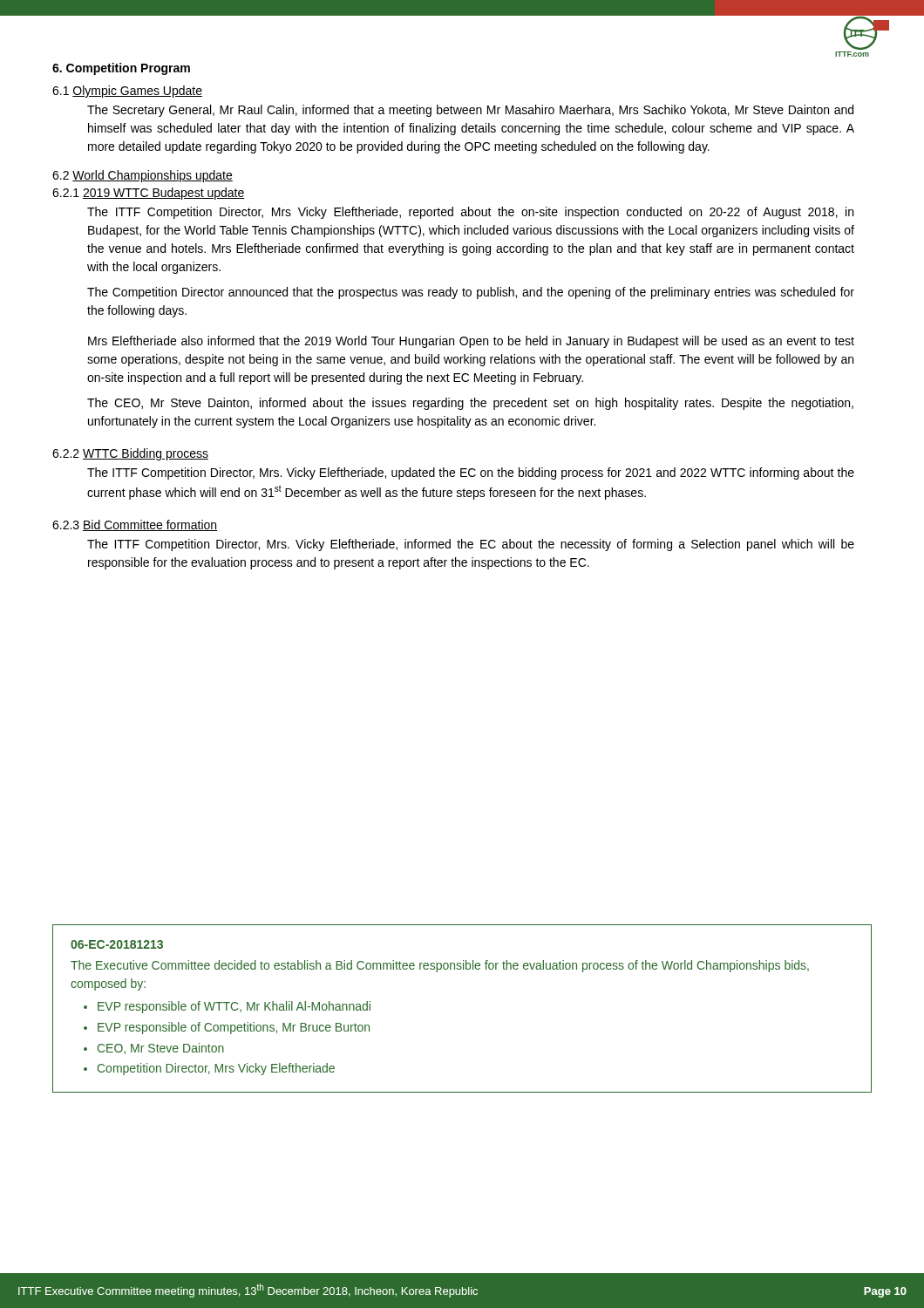Viewport: 924px width, 1308px height.
Task: Click the logo
Action: click(x=860, y=41)
